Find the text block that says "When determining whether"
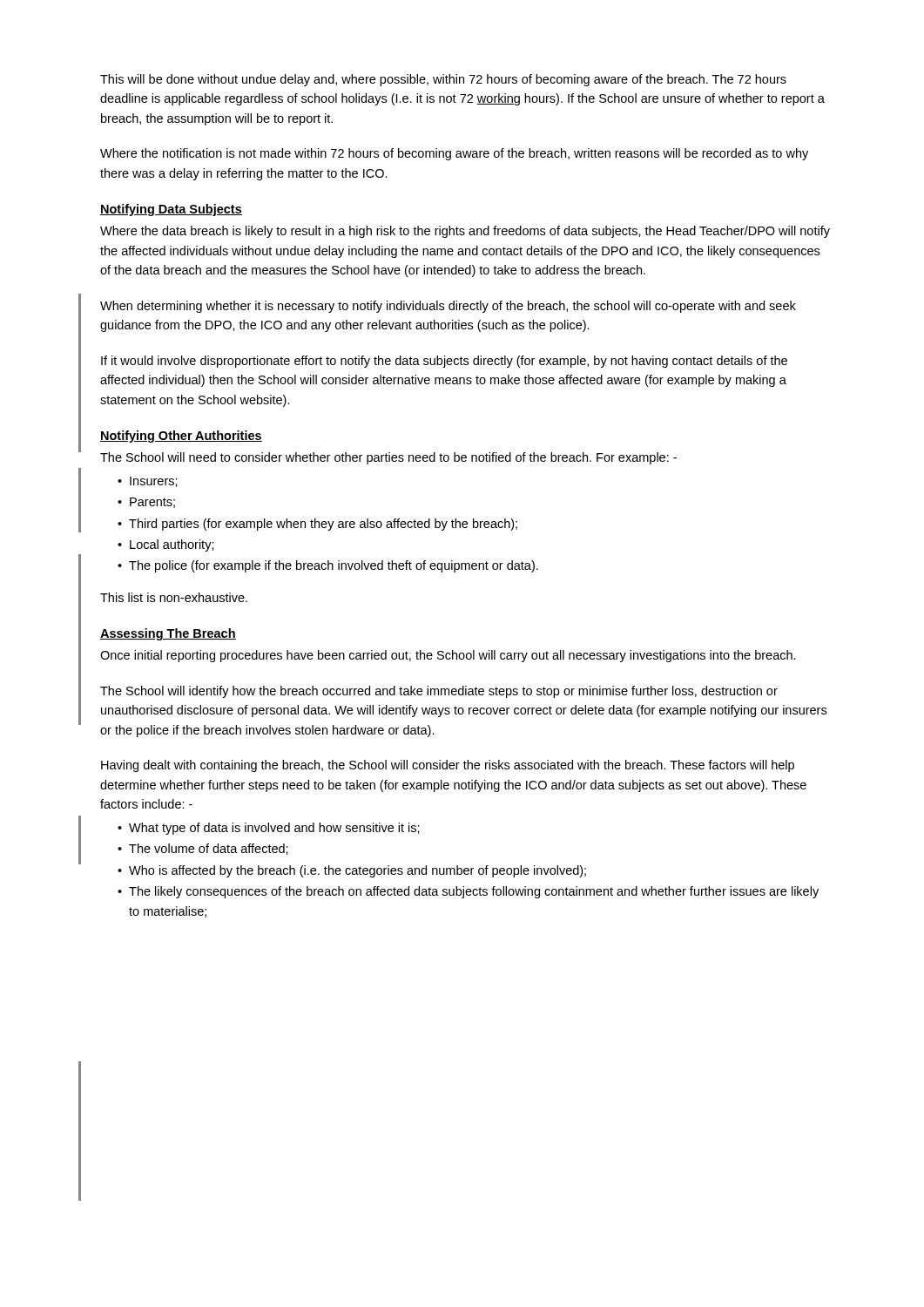 pyautogui.click(x=448, y=315)
